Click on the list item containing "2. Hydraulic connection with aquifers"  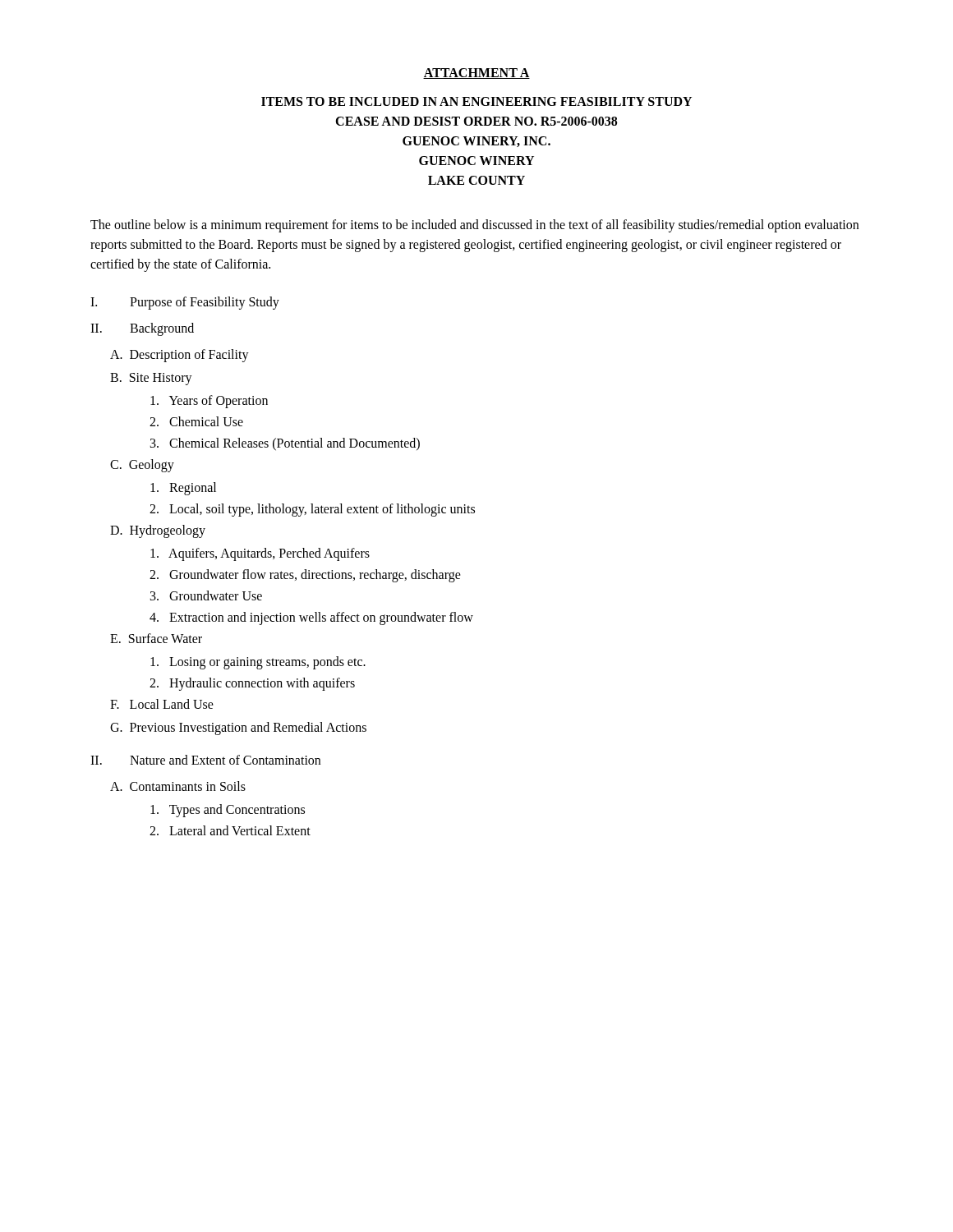252,683
